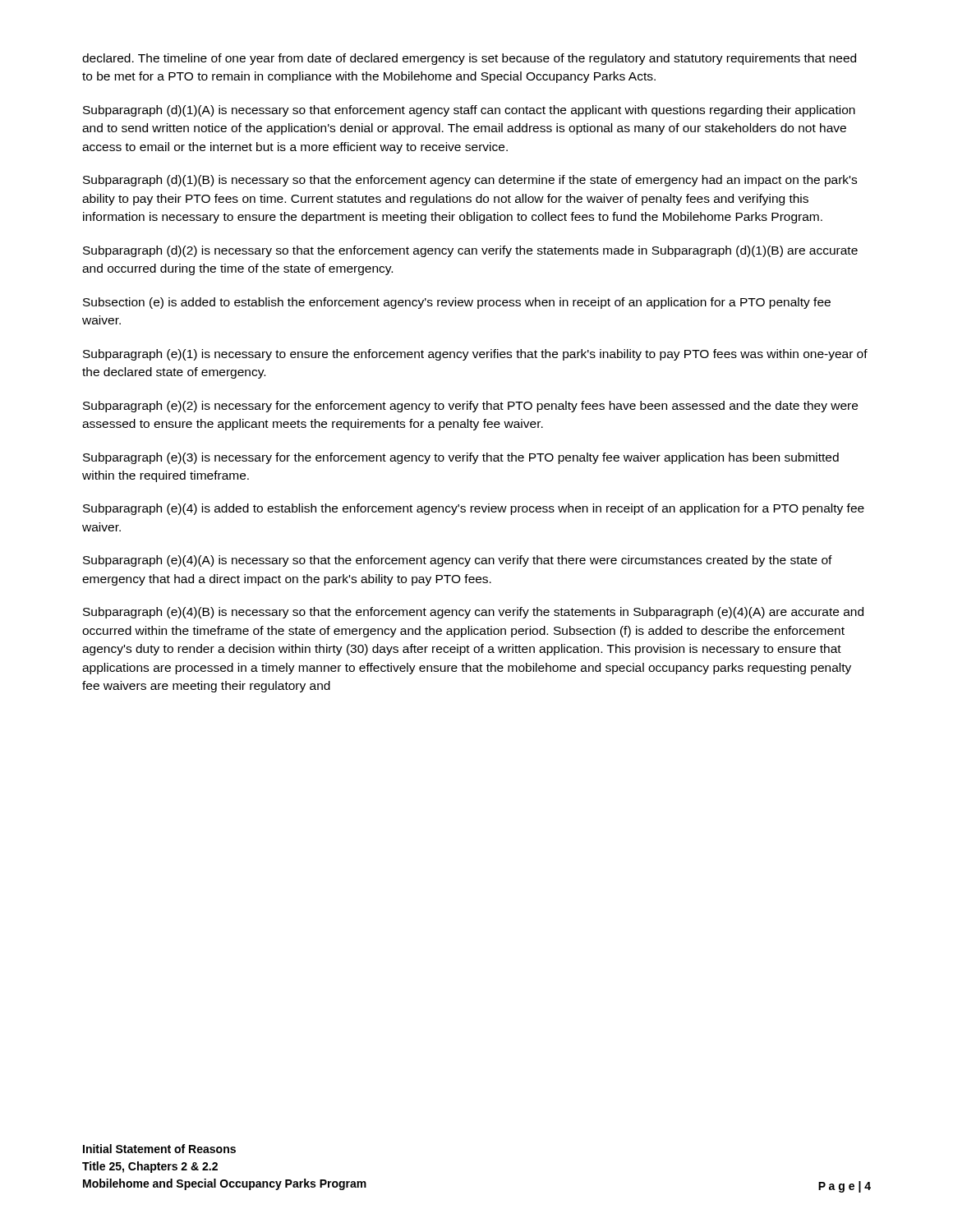Click the passage that begins "declared. The timeline of one year from date"
The height and width of the screenshot is (1232, 953).
pos(470,67)
